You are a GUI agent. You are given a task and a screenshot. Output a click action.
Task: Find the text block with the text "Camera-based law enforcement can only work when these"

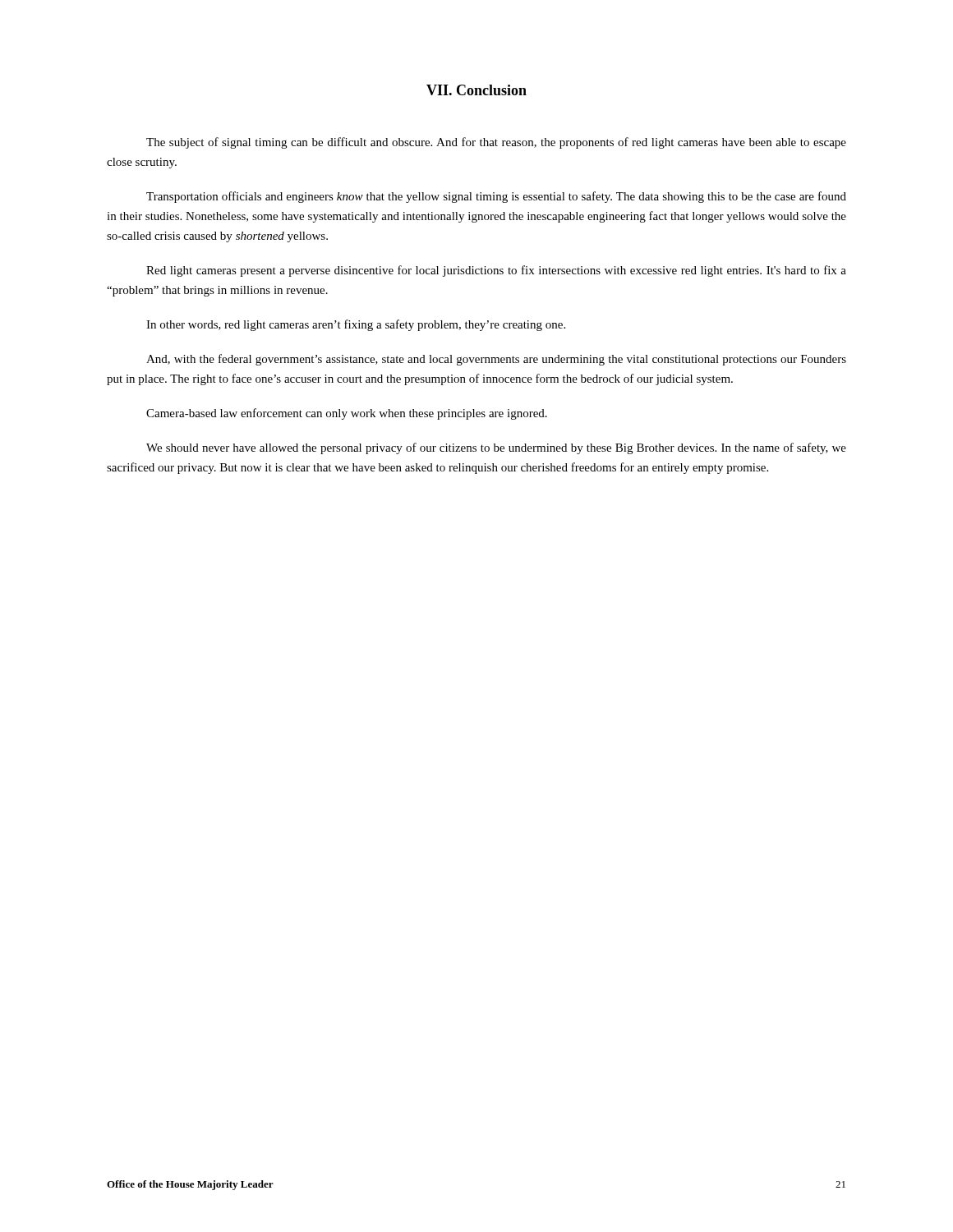(x=347, y=413)
